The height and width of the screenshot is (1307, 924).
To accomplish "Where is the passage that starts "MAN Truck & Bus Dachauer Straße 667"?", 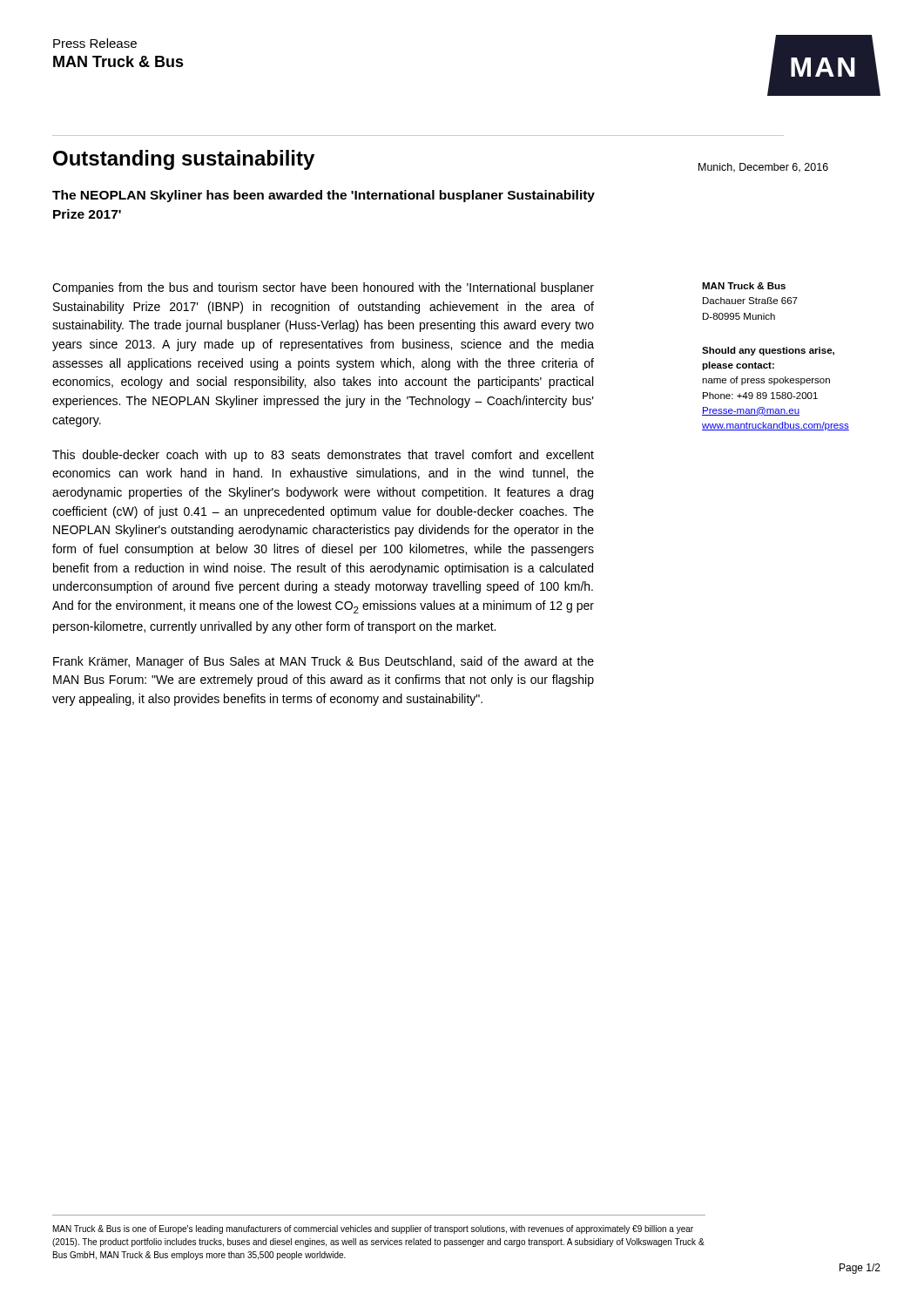I will 791,356.
